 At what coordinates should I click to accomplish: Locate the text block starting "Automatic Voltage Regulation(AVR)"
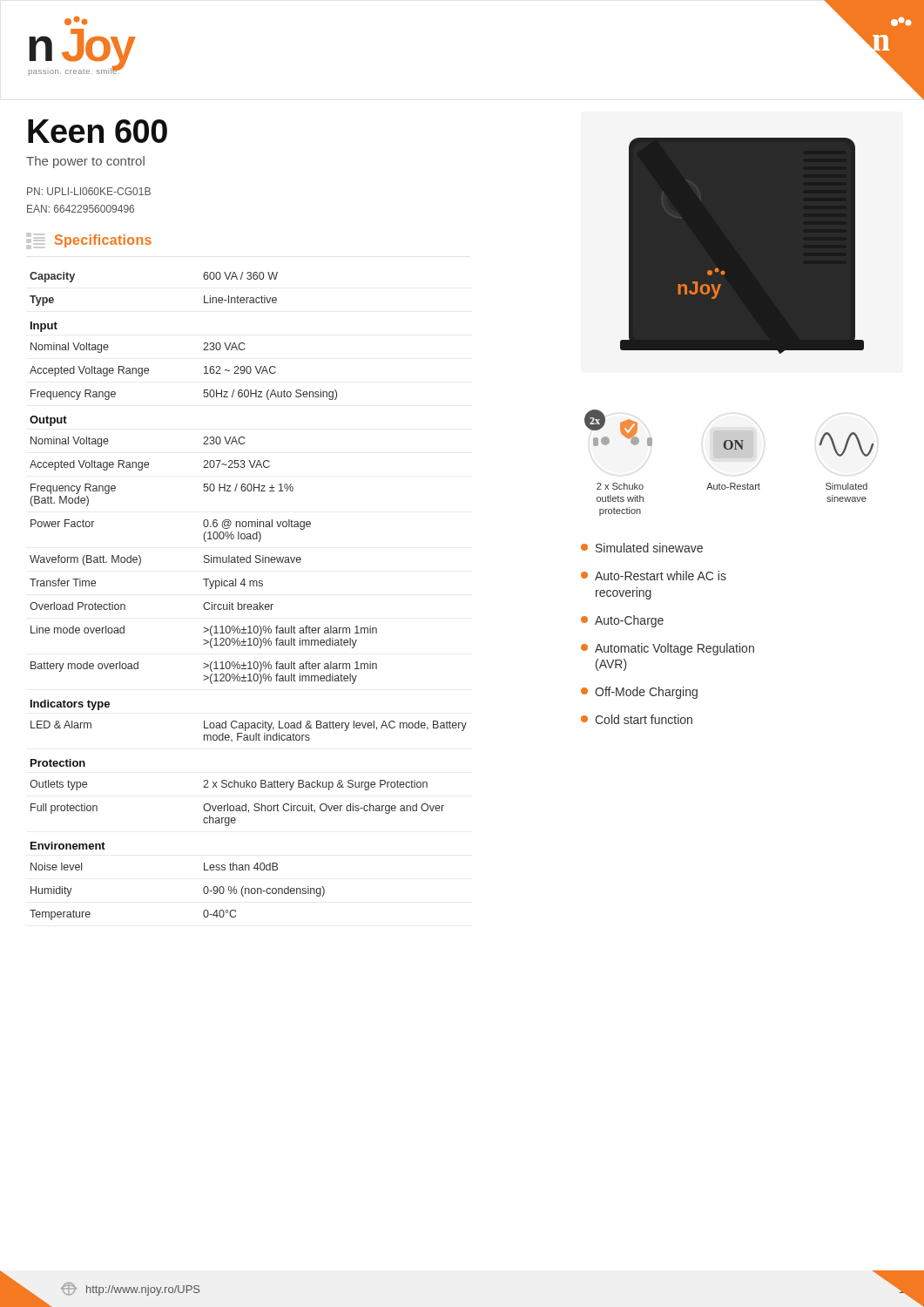click(x=668, y=657)
